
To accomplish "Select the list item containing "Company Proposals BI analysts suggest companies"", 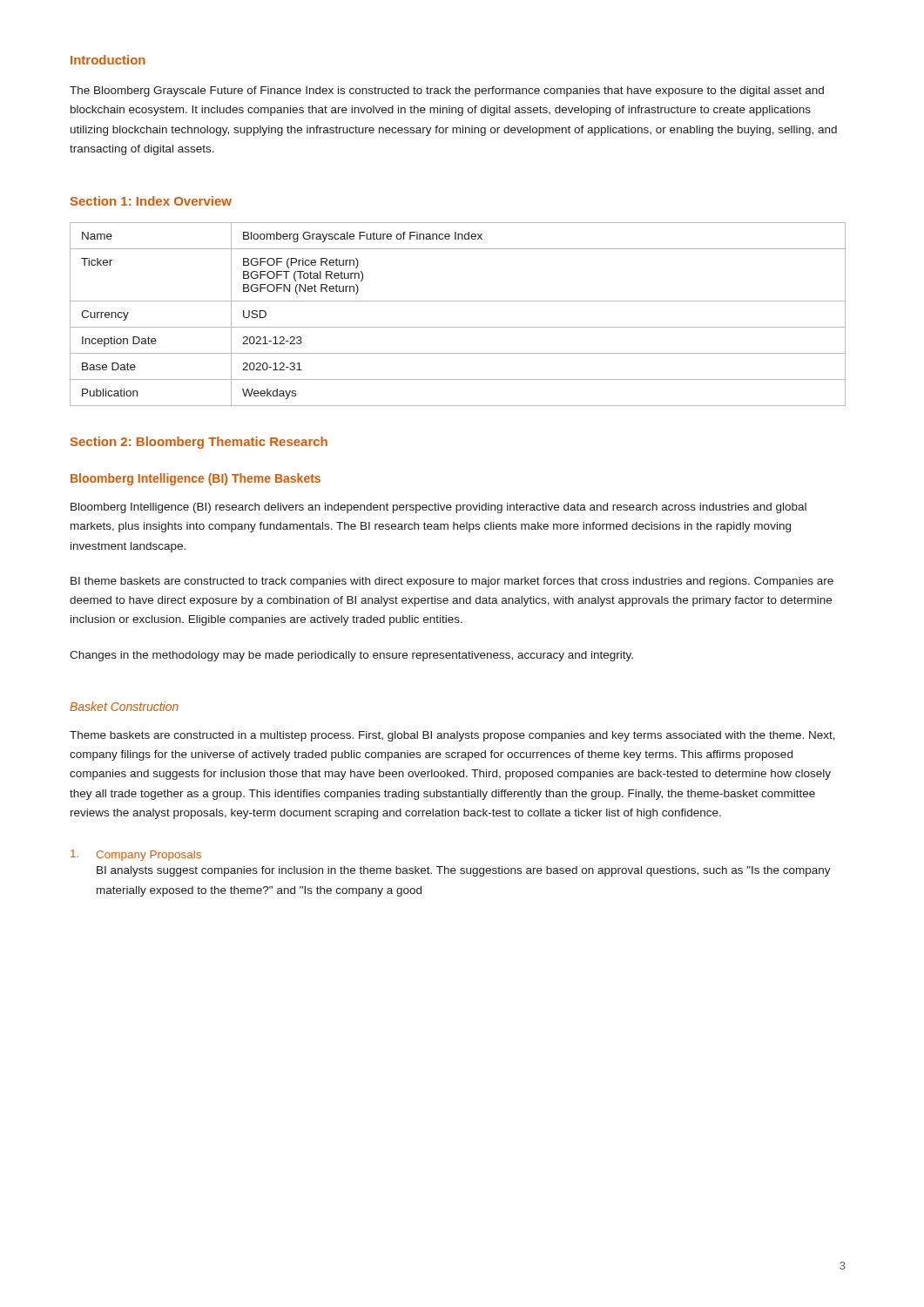I will tap(458, 874).
